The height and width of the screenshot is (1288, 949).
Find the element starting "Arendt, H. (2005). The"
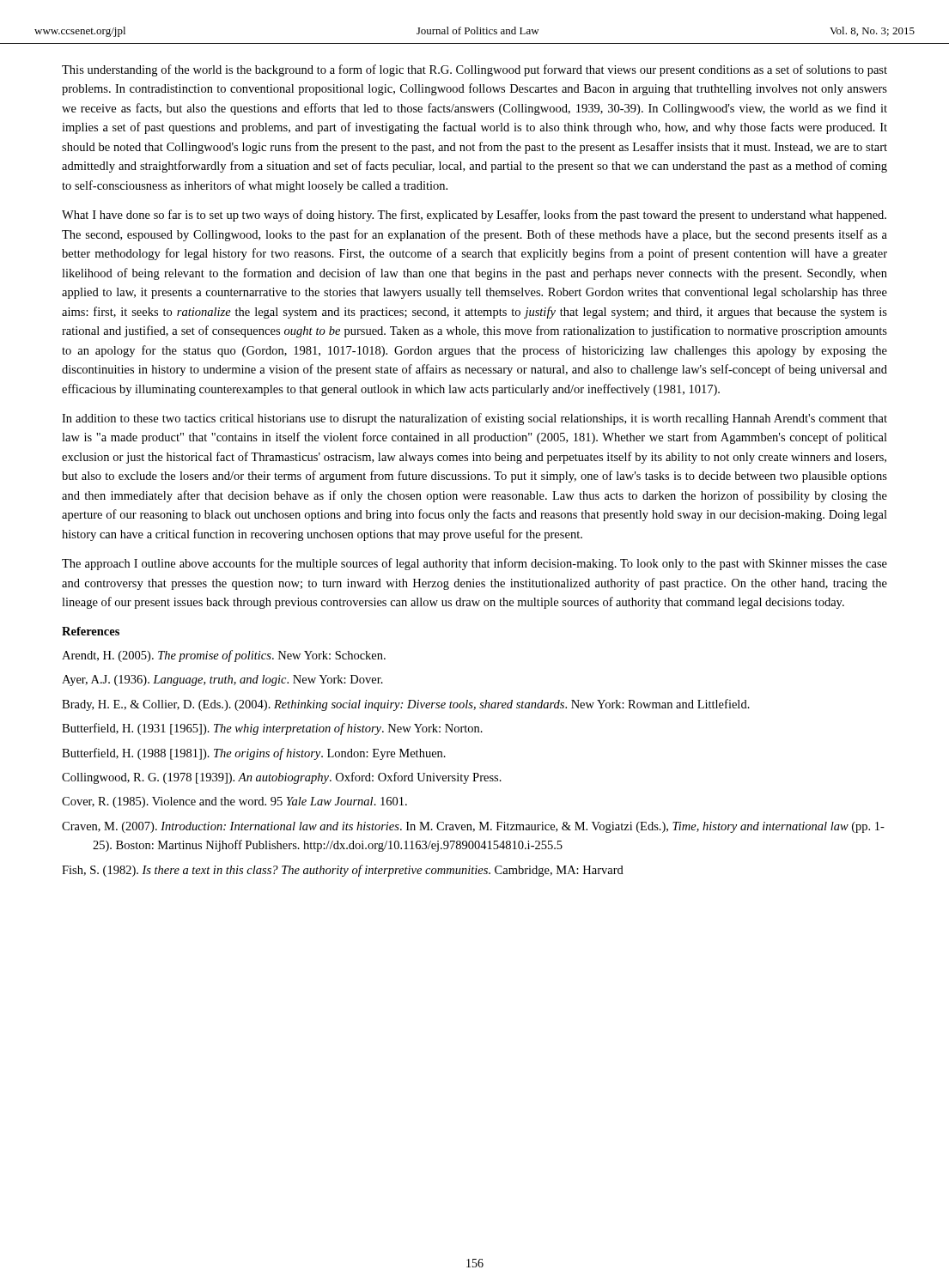point(224,655)
